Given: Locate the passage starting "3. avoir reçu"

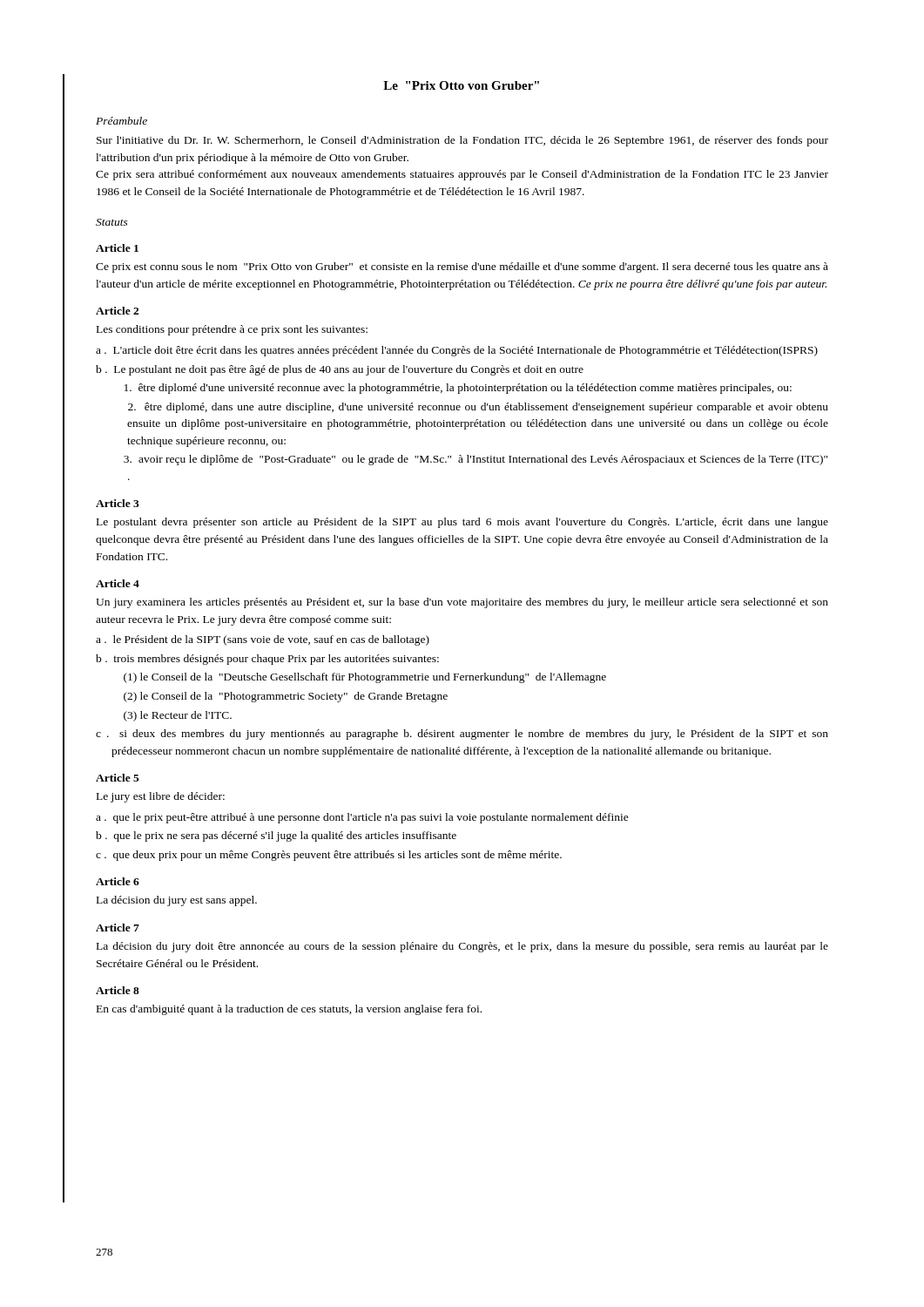Looking at the screenshot, I should pyautogui.click(x=470, y=468).
